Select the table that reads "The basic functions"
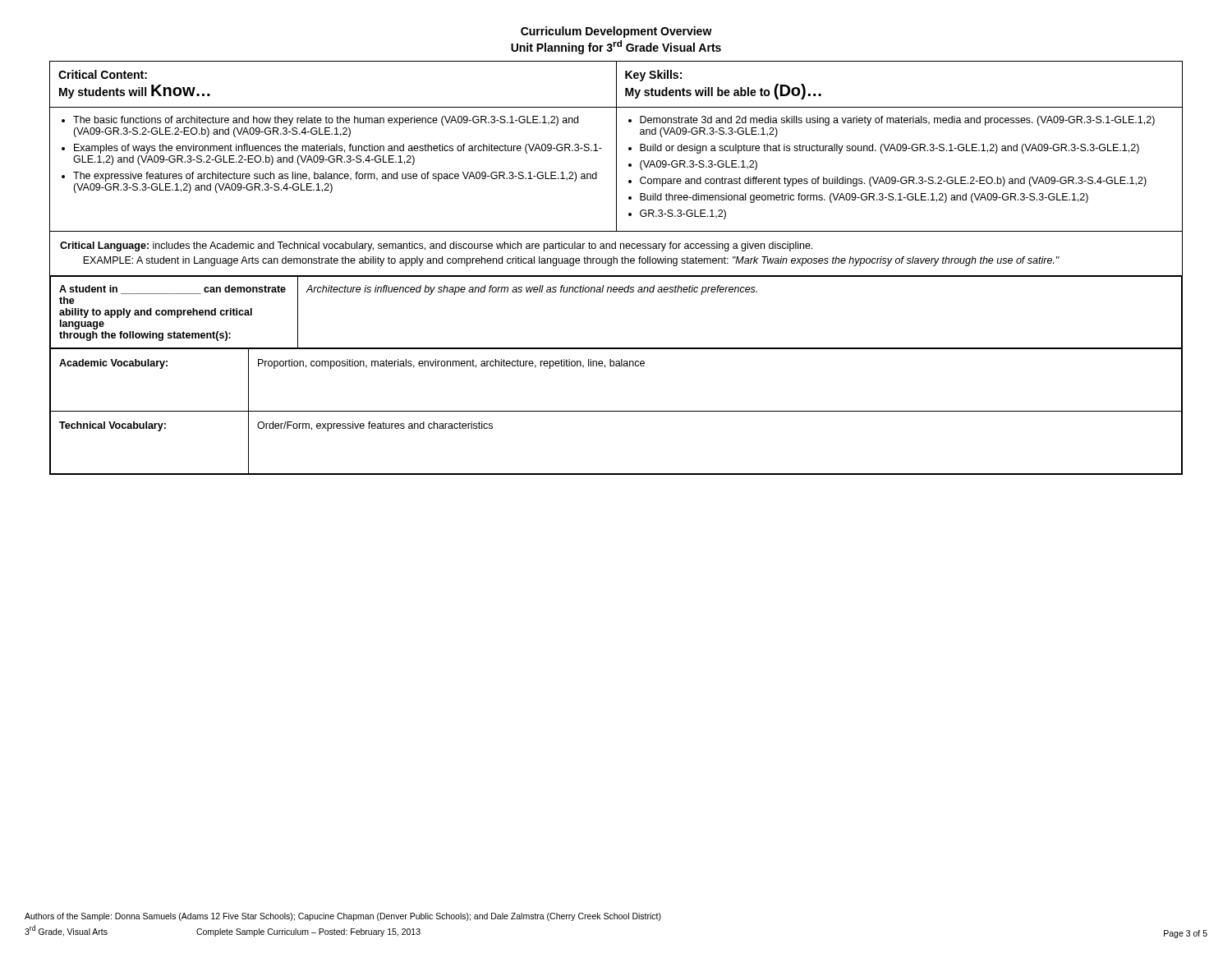The image size is (1232, 953). pyautogui.click(x=616, y=146)
